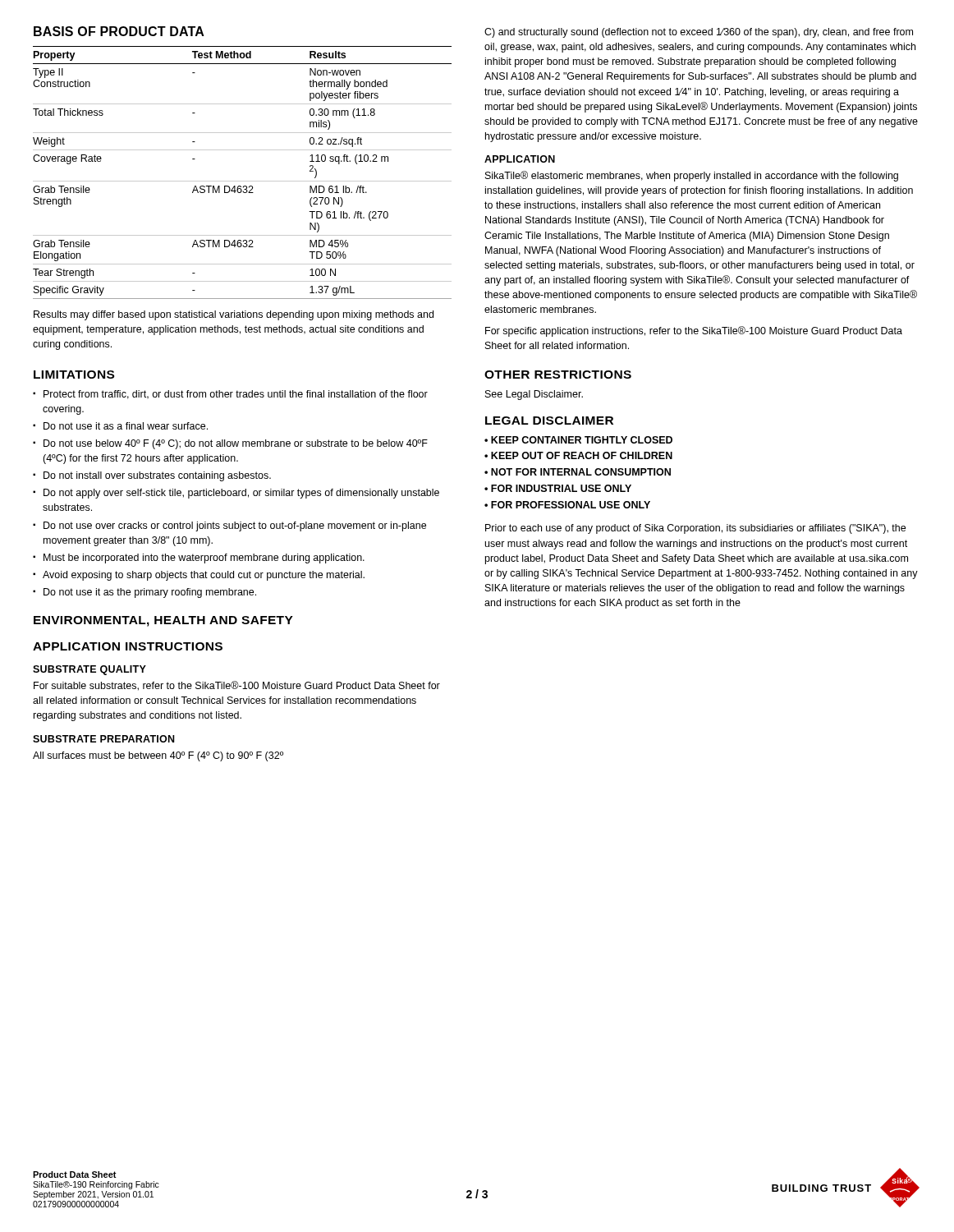Find the text starting "ENVIRONMENTAL, HEALTH AND SAFETY"
The height and width of the screenshot is (1232, 954).
(x=163, y=620)
